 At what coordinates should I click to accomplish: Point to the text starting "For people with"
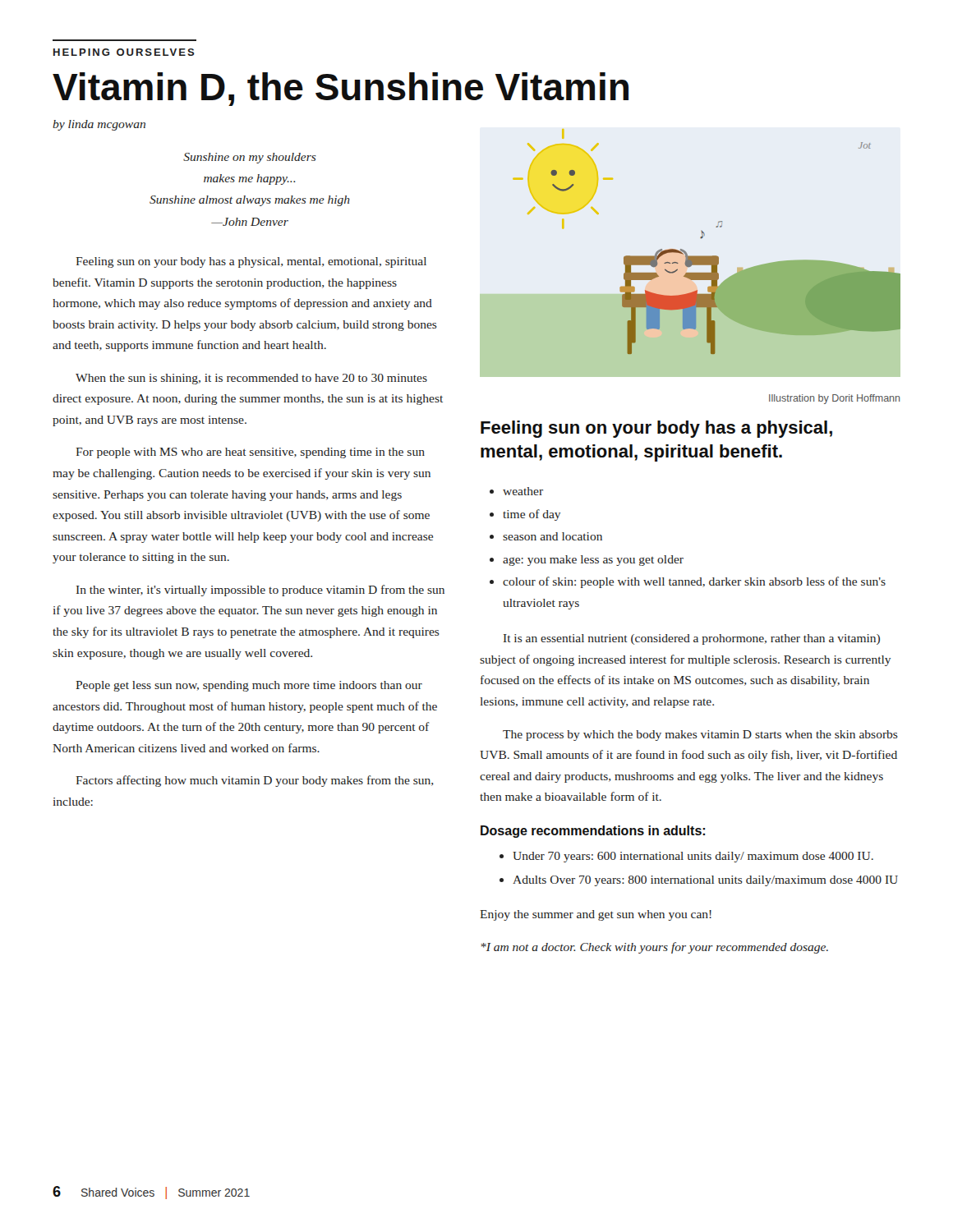(x=243, y=504)
